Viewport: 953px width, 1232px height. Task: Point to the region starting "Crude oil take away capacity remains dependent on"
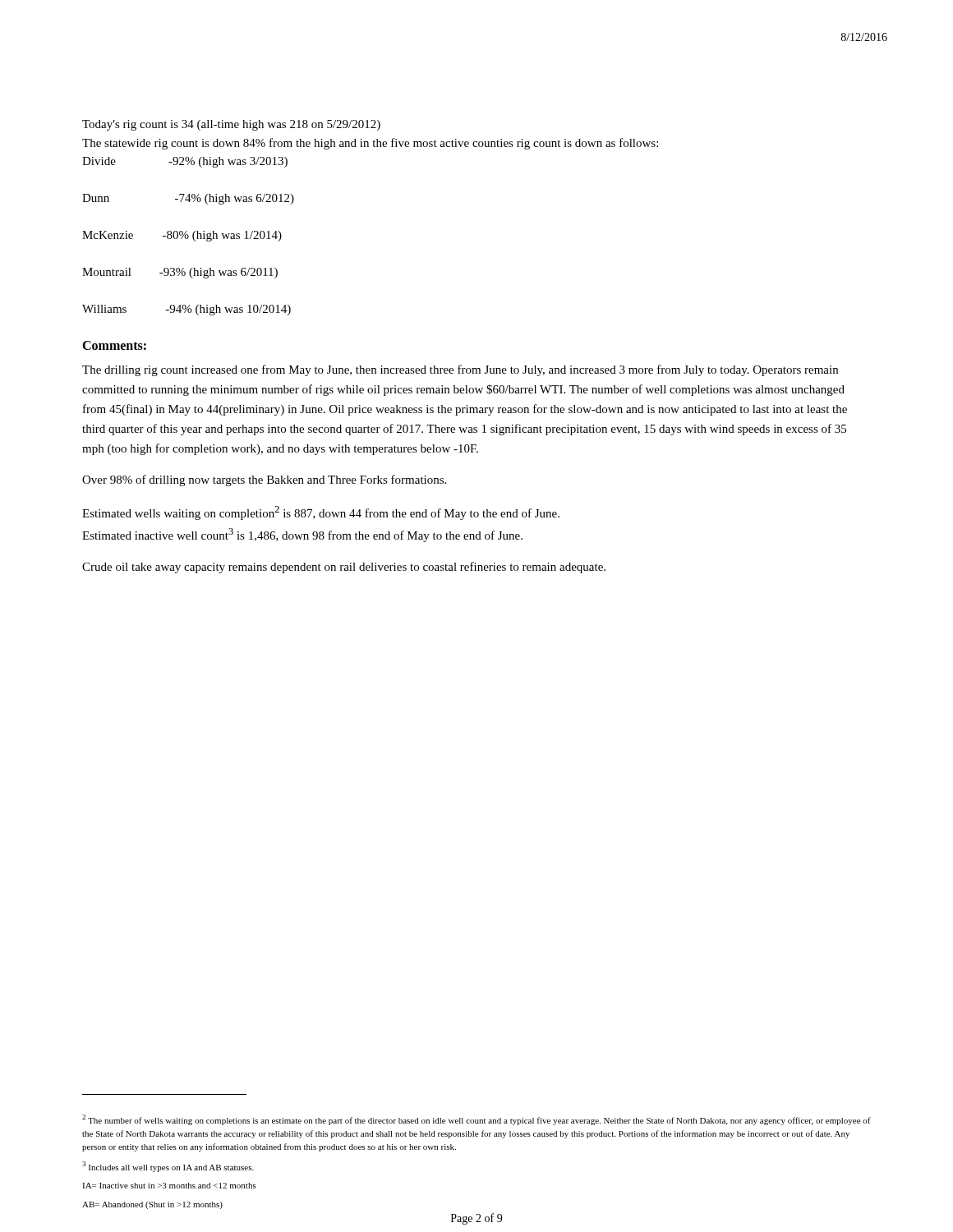pos(344,566)
